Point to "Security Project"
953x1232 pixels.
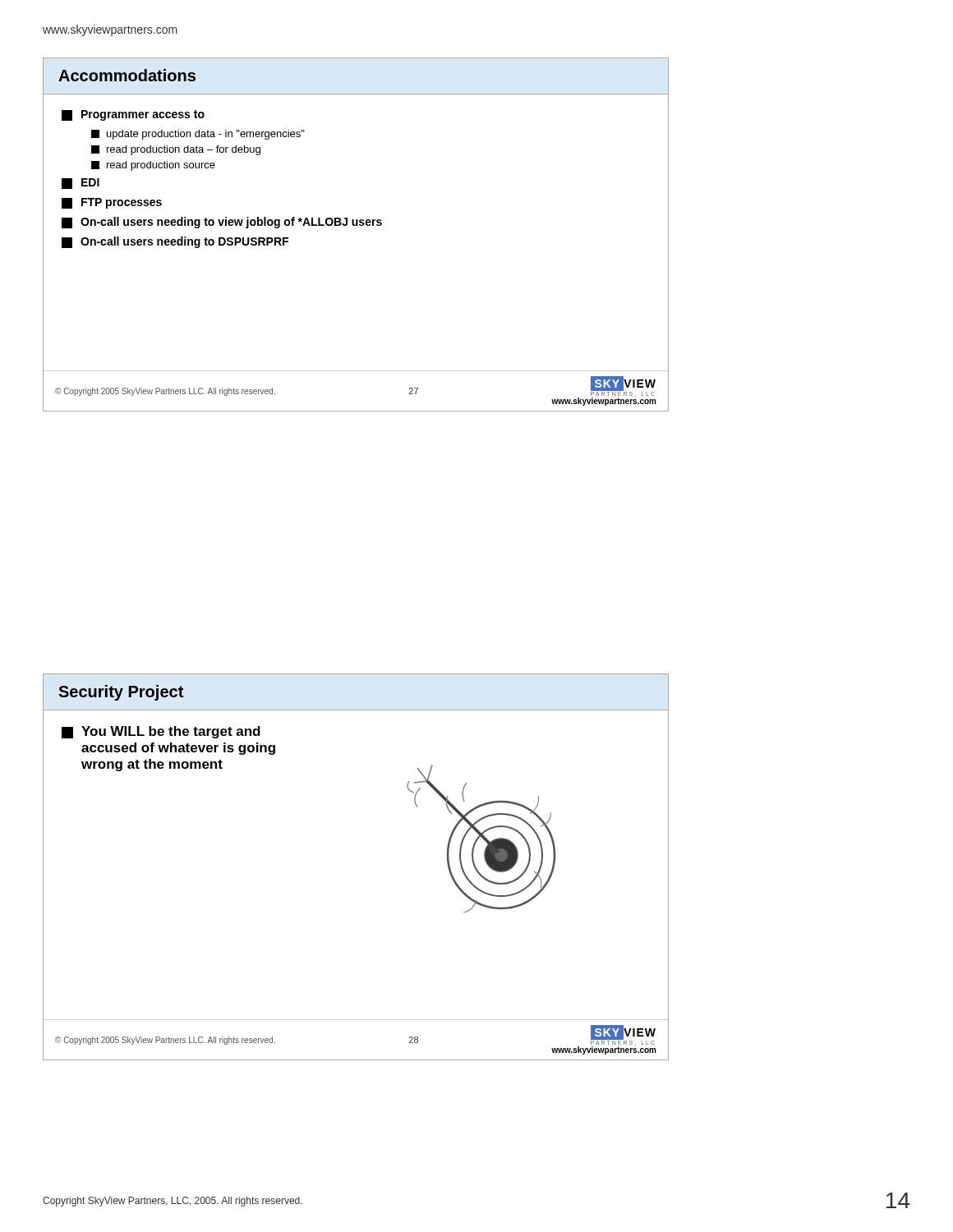(x=121, y=692)
